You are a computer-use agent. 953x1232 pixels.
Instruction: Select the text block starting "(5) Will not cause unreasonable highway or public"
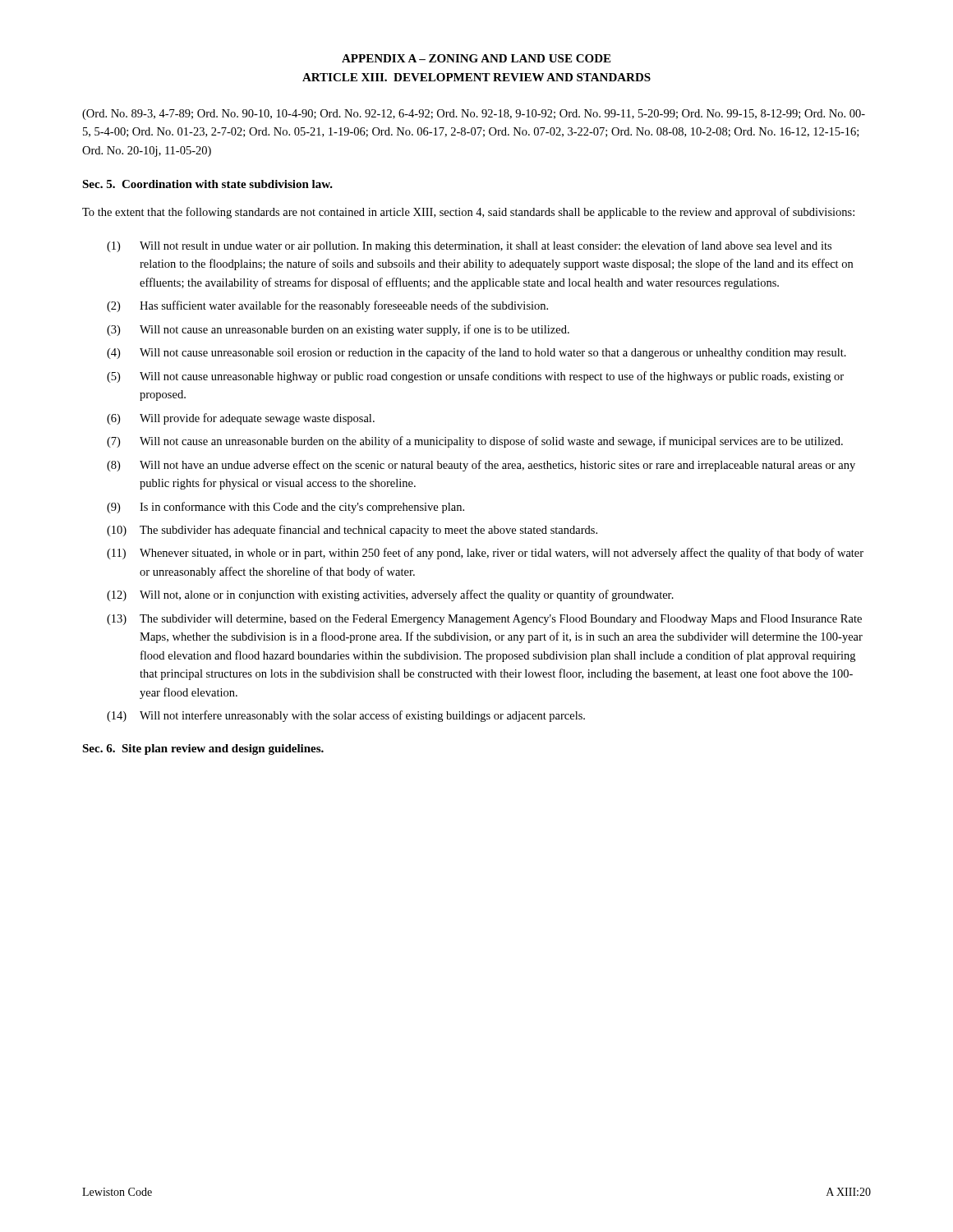coord(476,385)
